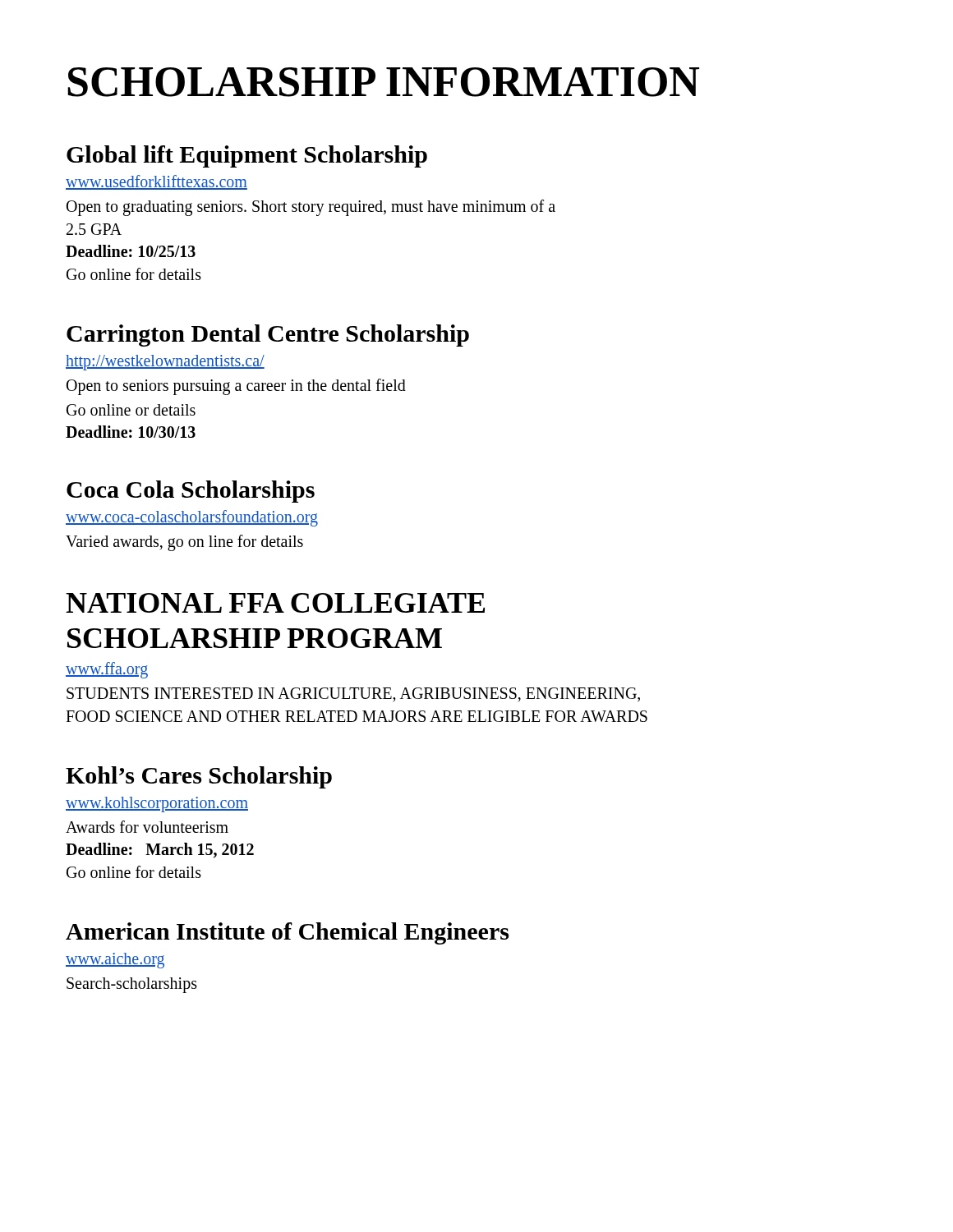Click where it says "Varied awards, go on line for details"
953x1232 pixels.
(184, 543)
